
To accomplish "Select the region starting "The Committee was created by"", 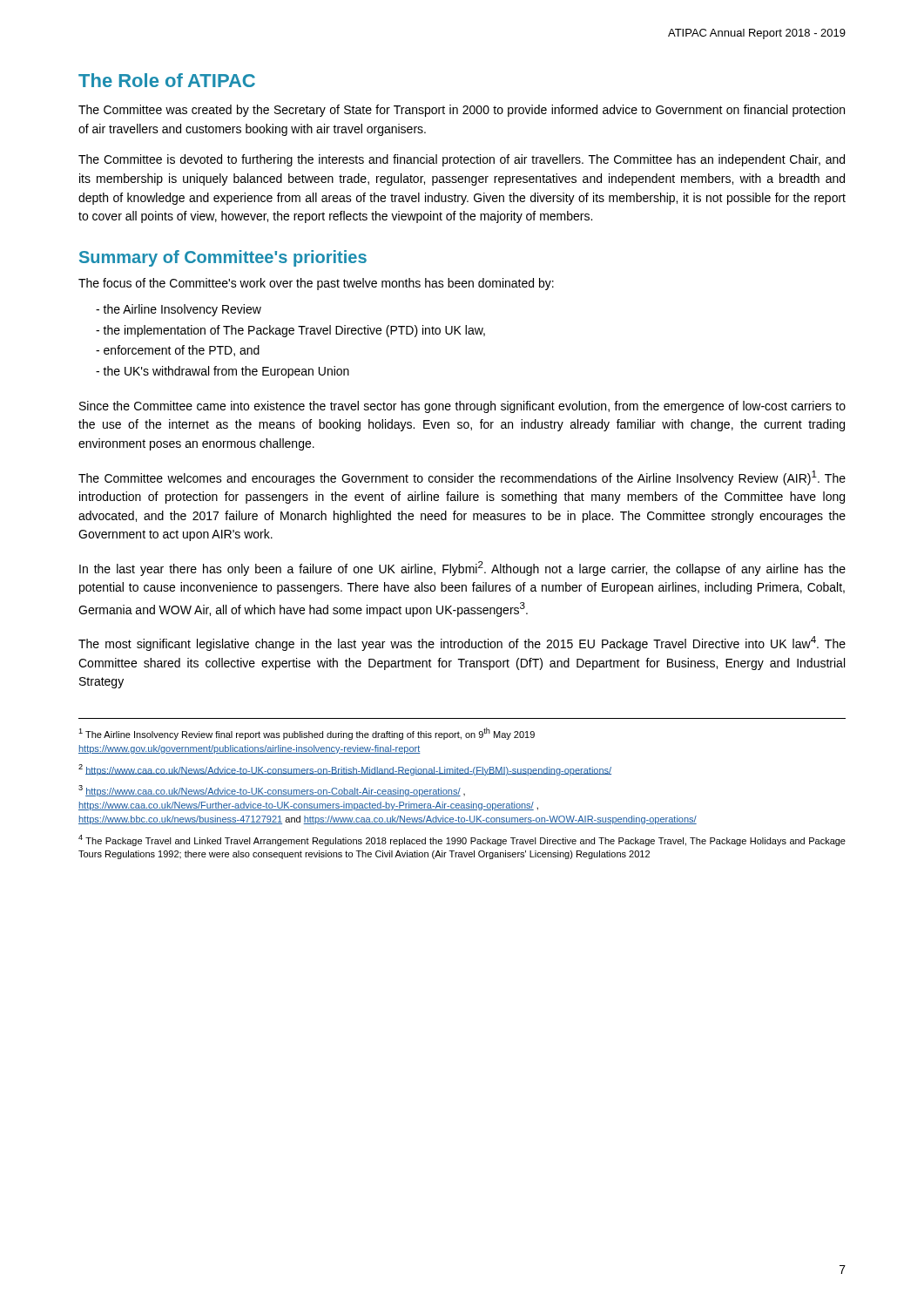I will pyautogui.click(x=462, y=119).
